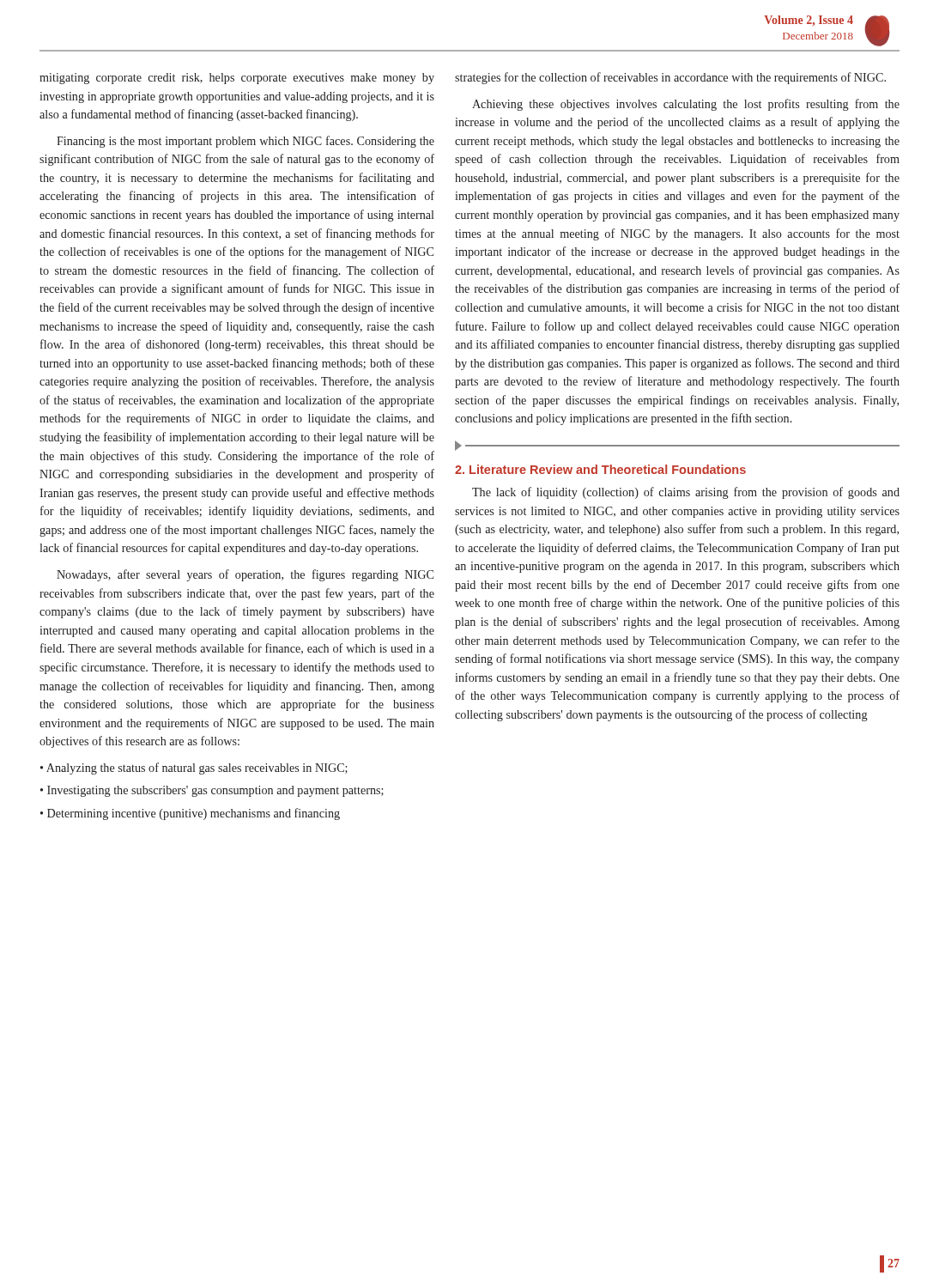939x1288 pixels.
Task: Locate the text block that says "mitigating corporate credit risk,"
Action: coord(237,410)
